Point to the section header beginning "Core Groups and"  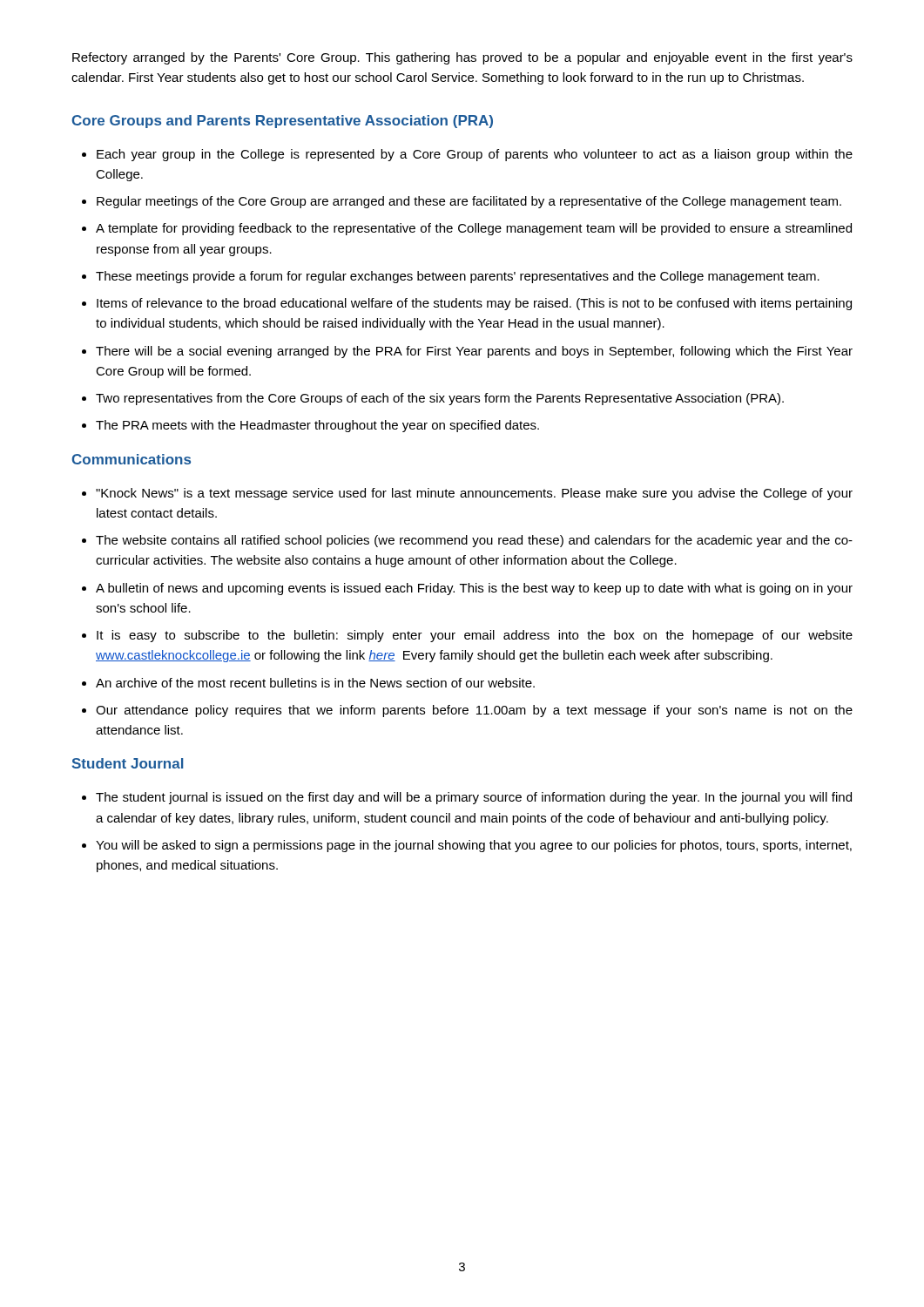(283, 120)
